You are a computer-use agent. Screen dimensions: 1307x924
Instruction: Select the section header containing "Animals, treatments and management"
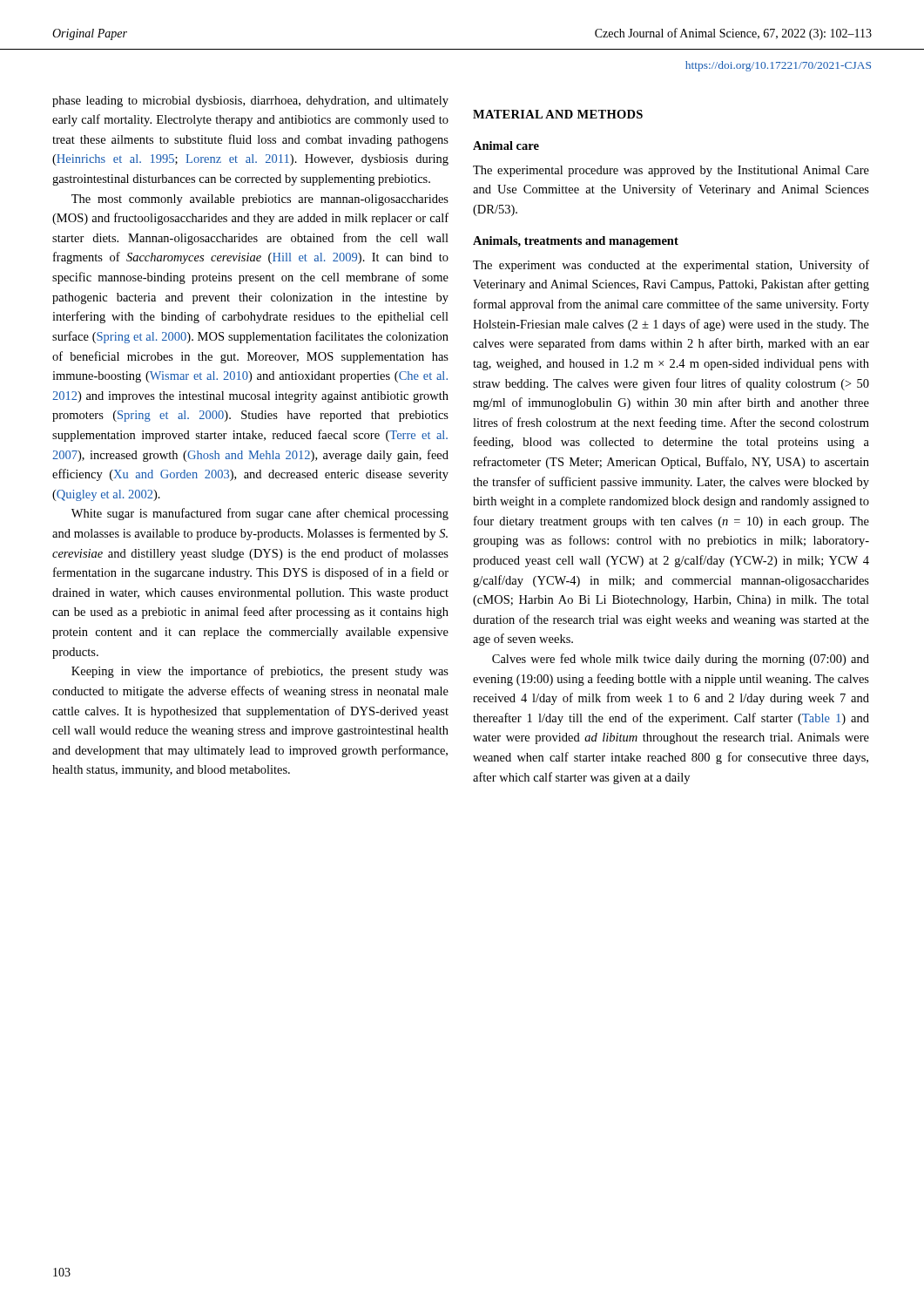576,241
